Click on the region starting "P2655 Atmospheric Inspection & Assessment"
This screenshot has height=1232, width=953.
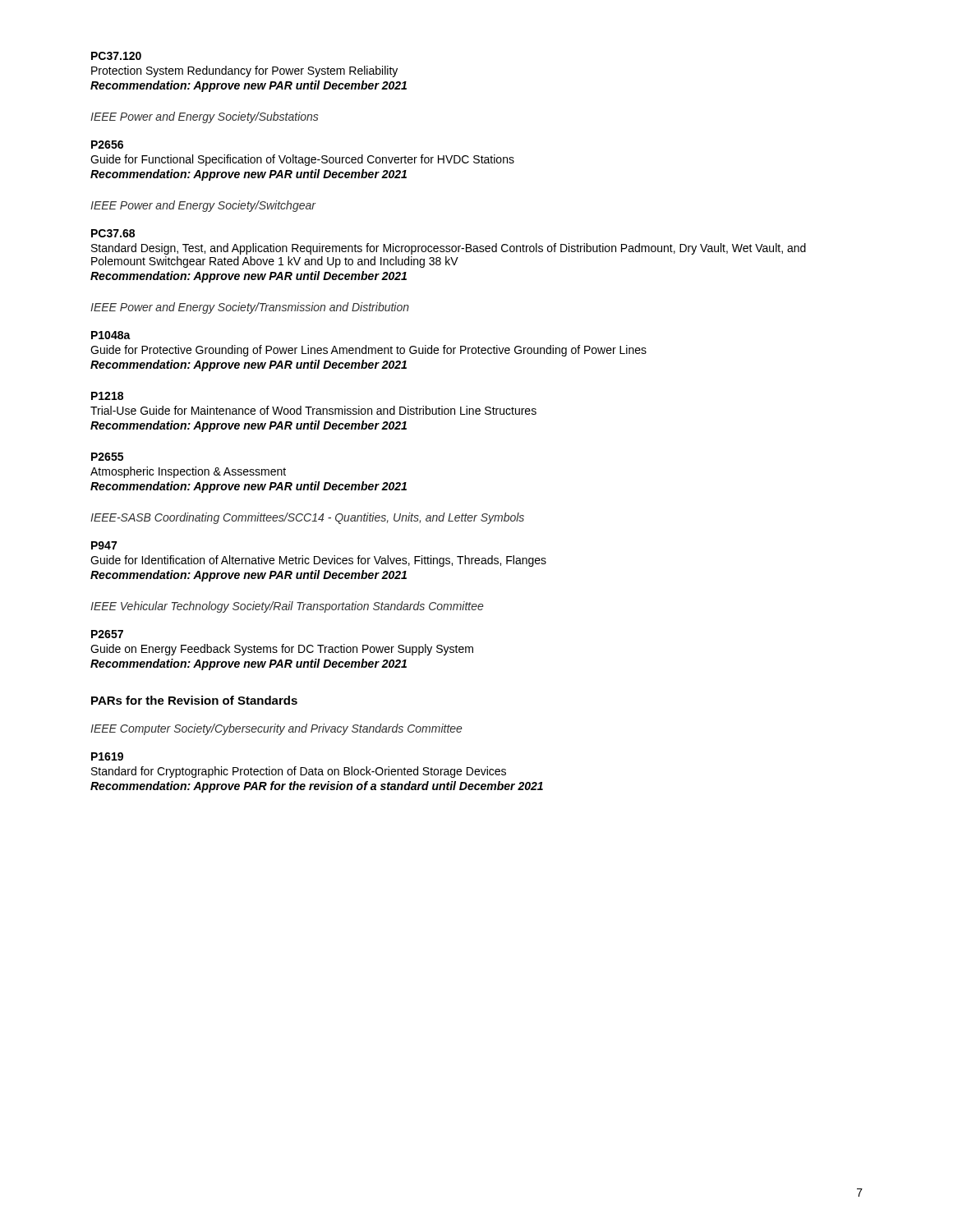click(107, 457)
